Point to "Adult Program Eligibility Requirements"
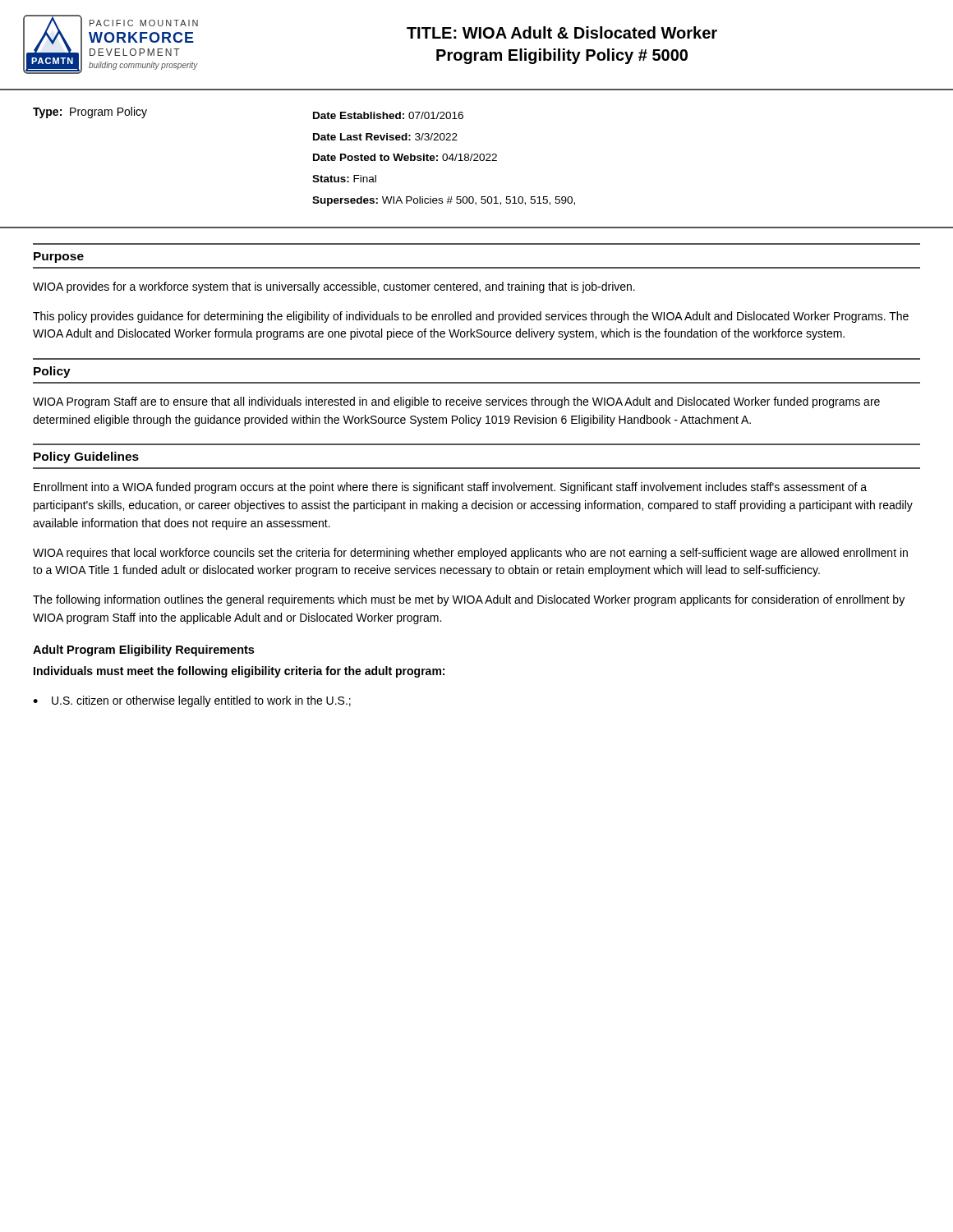This screenshot has height=1232, width=953. pyautogui.click(x=144, y=650)
